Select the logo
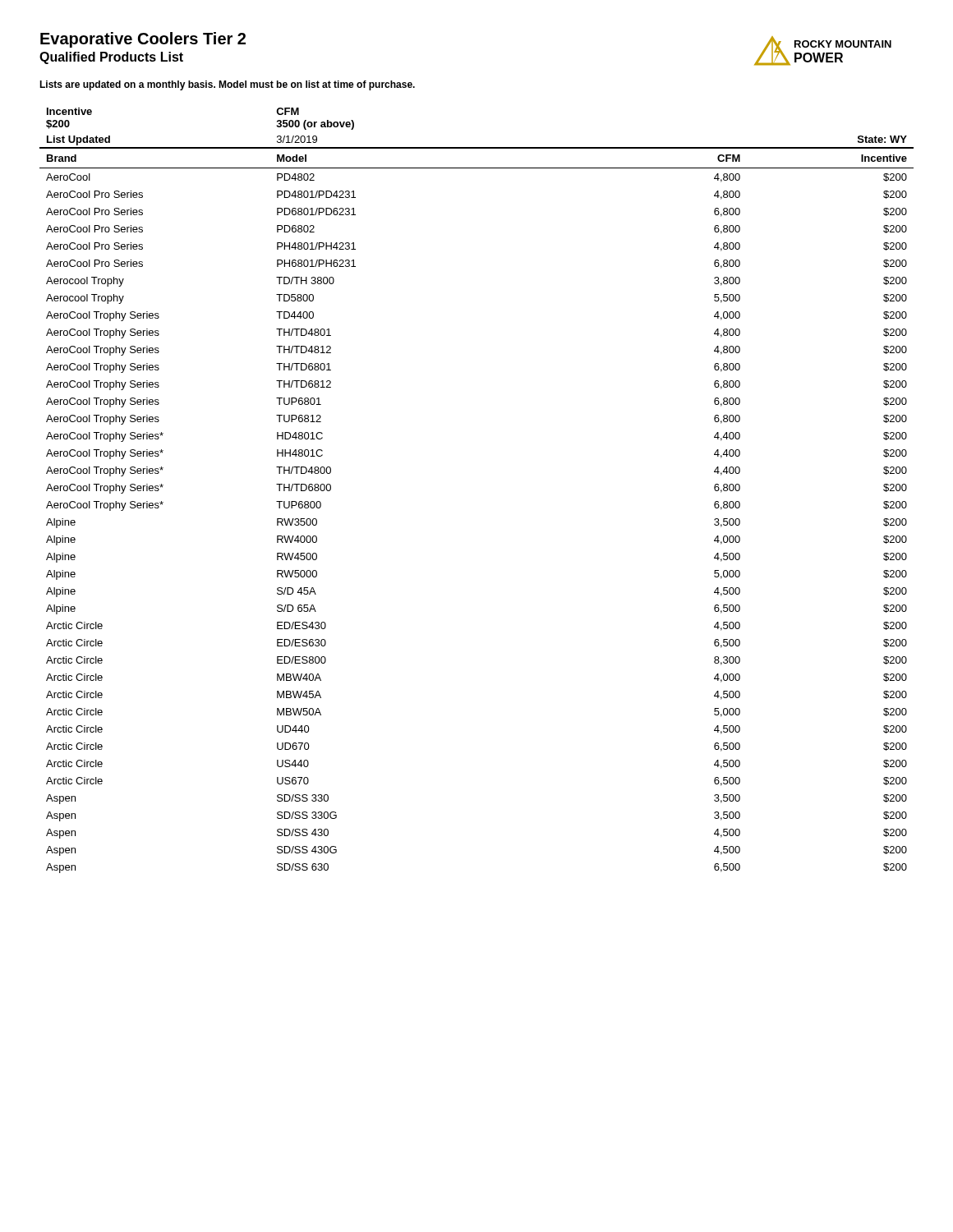Image resolution: width=953 pixels, height=1232 pixels. [x=831, y=51]
